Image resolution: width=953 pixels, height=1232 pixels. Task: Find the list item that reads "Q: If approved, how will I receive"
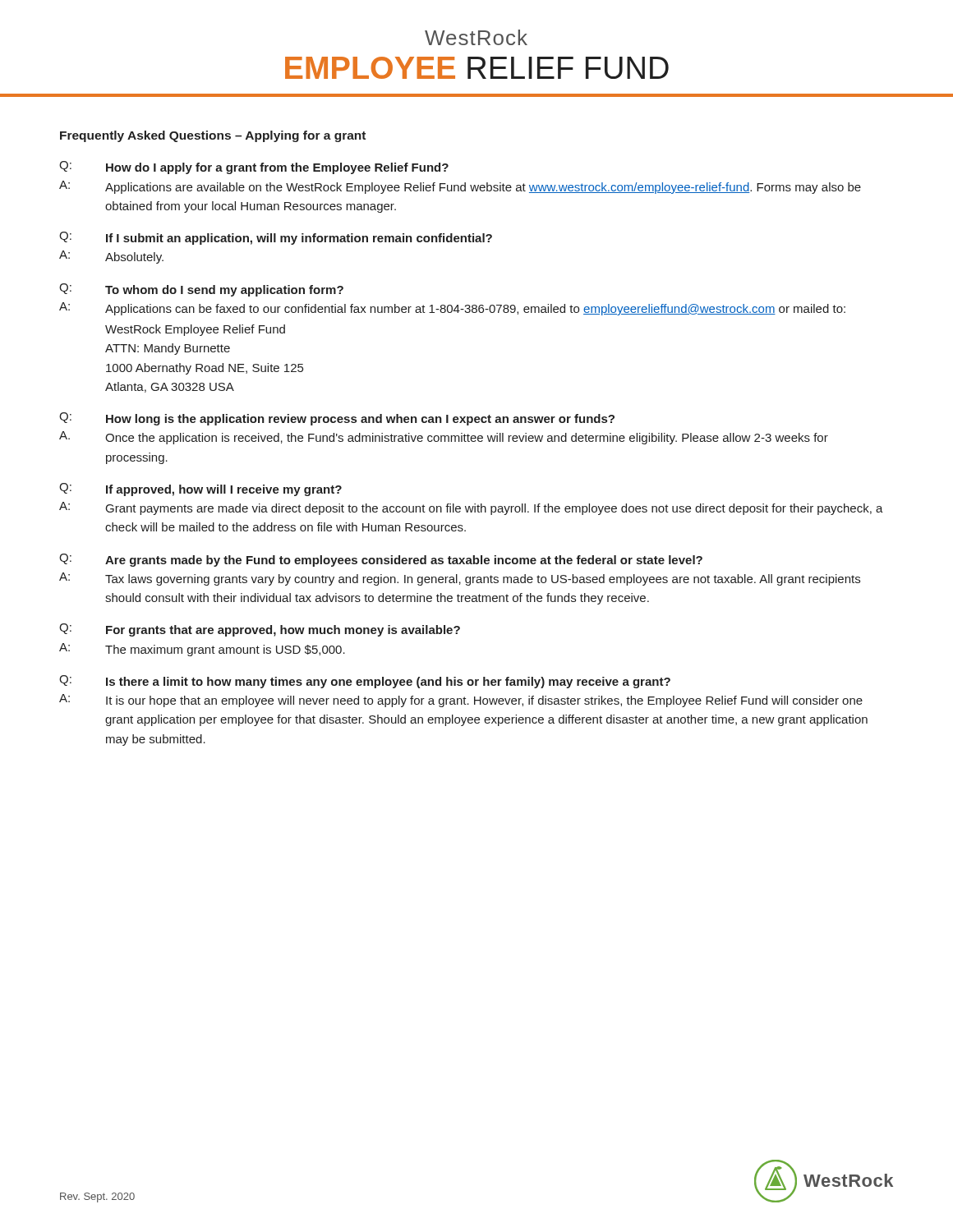click(x=476, y=508)
